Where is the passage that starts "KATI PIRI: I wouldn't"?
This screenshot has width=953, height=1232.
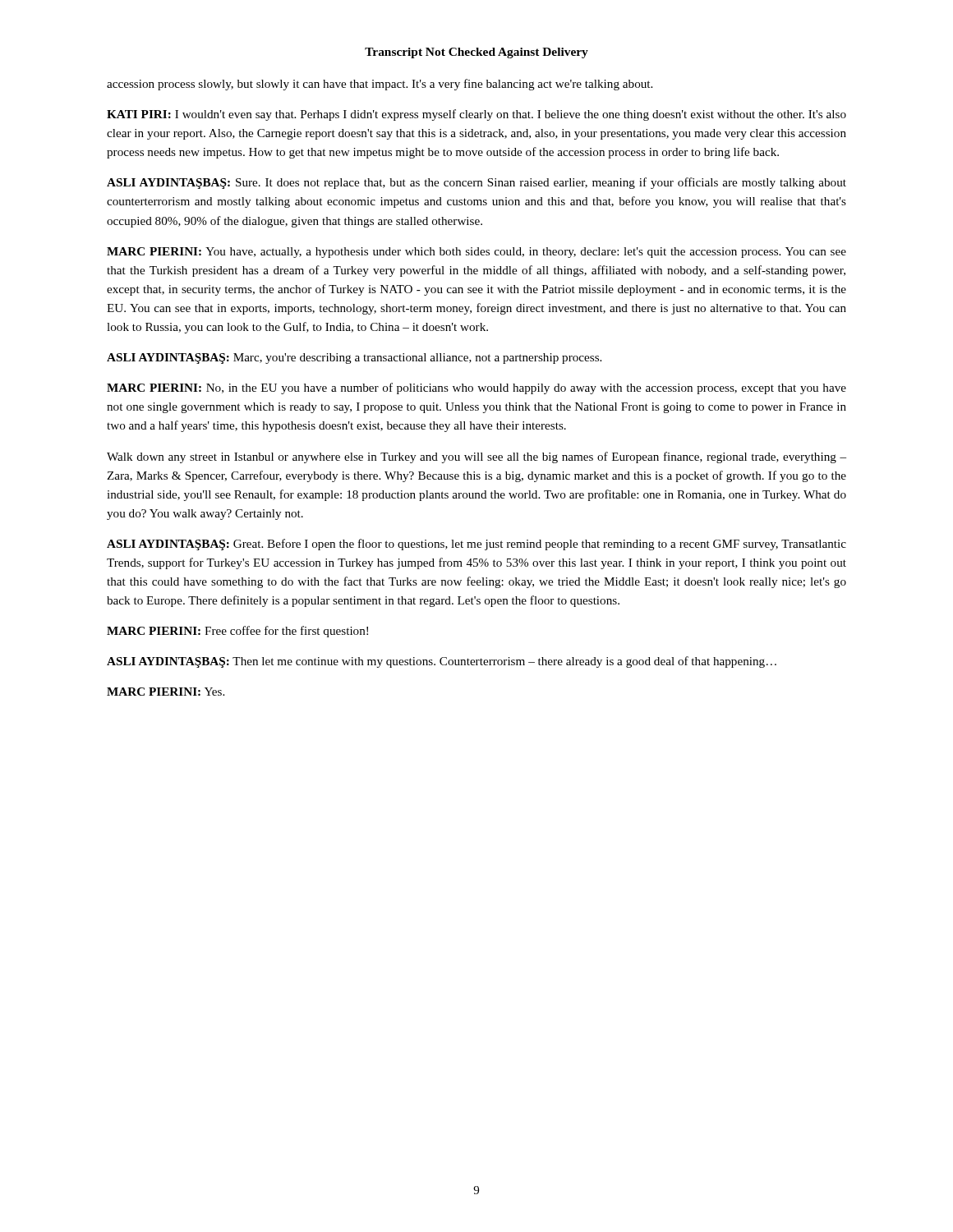pos(476,133)
